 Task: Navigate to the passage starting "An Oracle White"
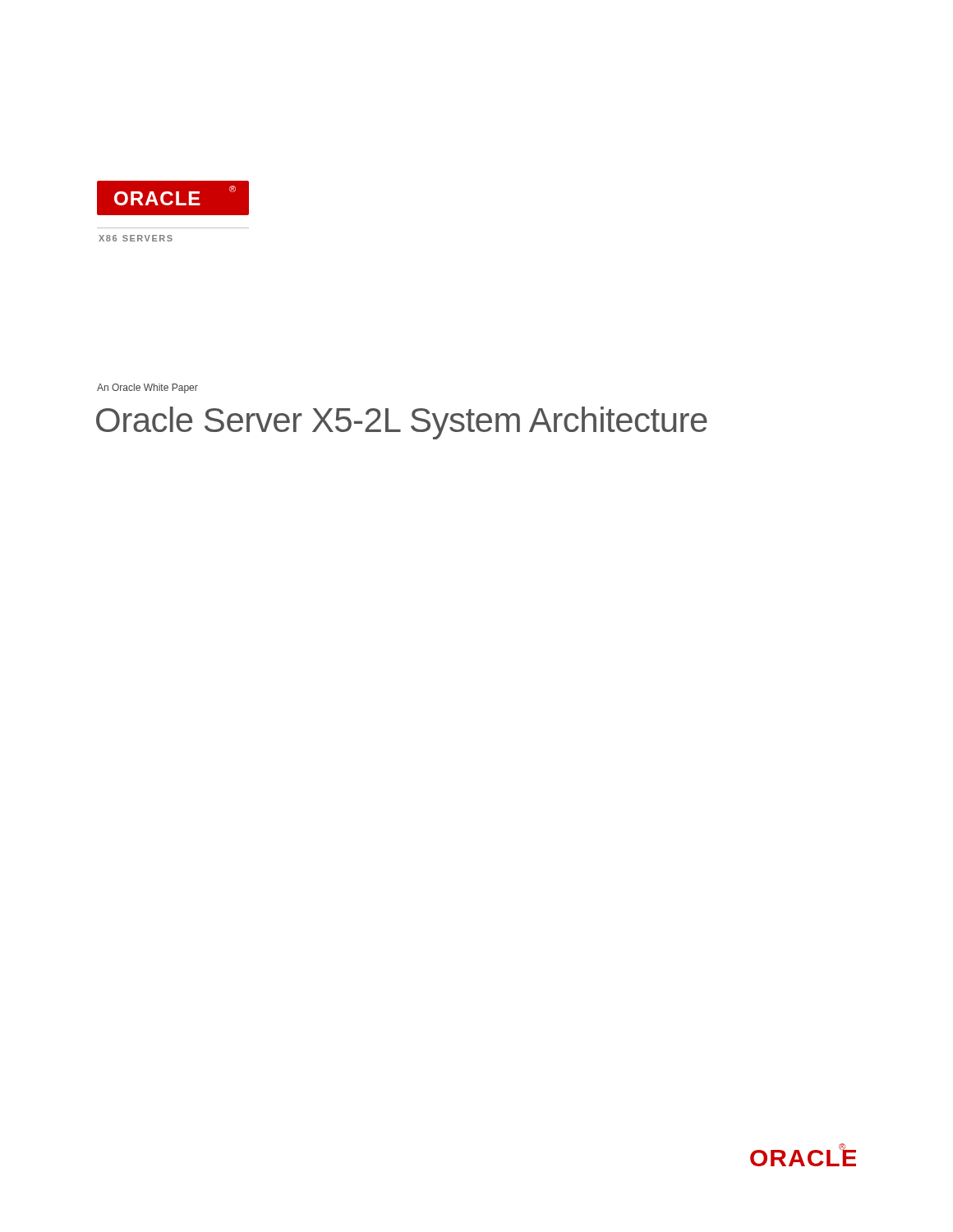147,388
